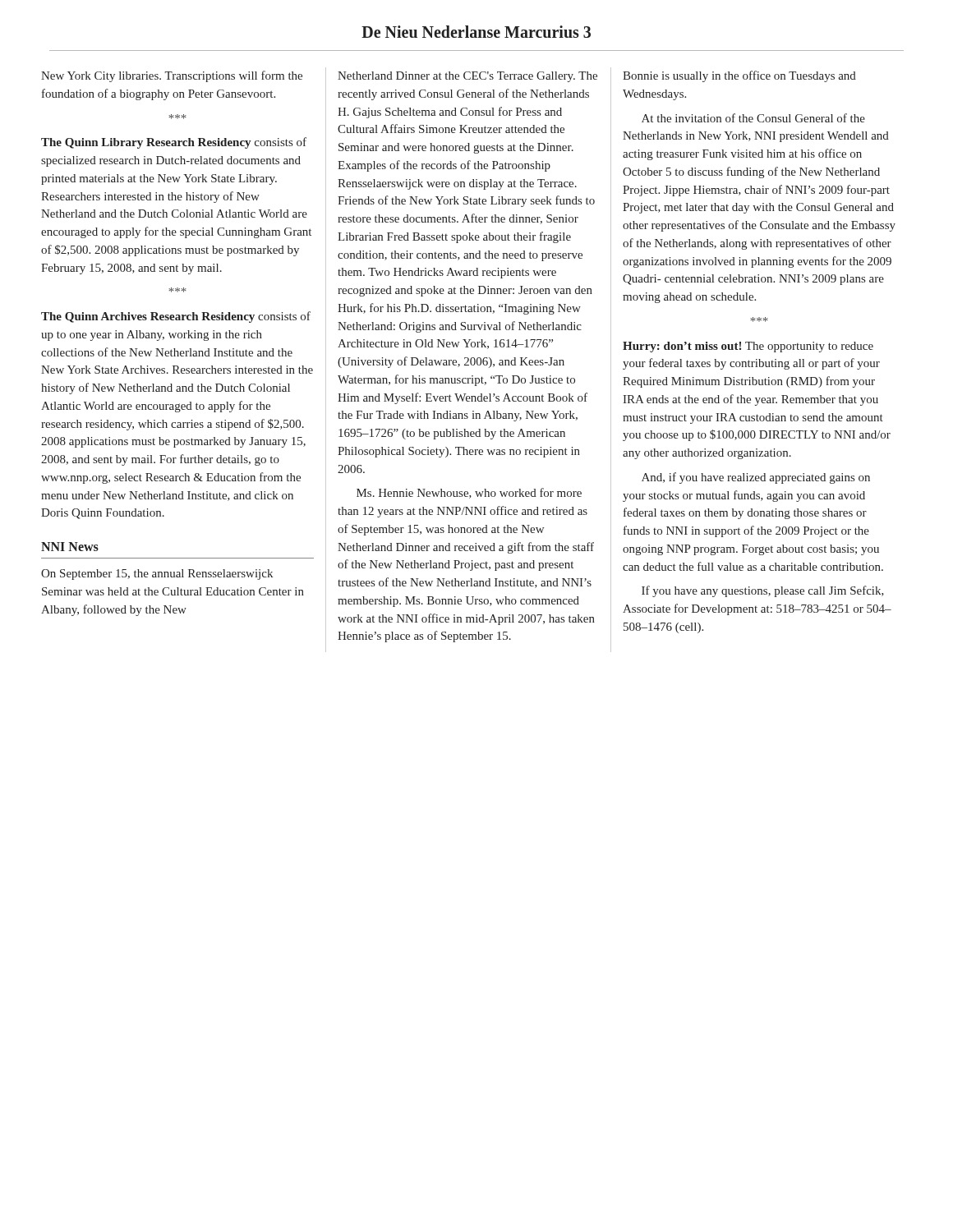
Task: Point to the passage starting "The Quinn Library Research Residency consists of specialized"
Action: [177, 205]
